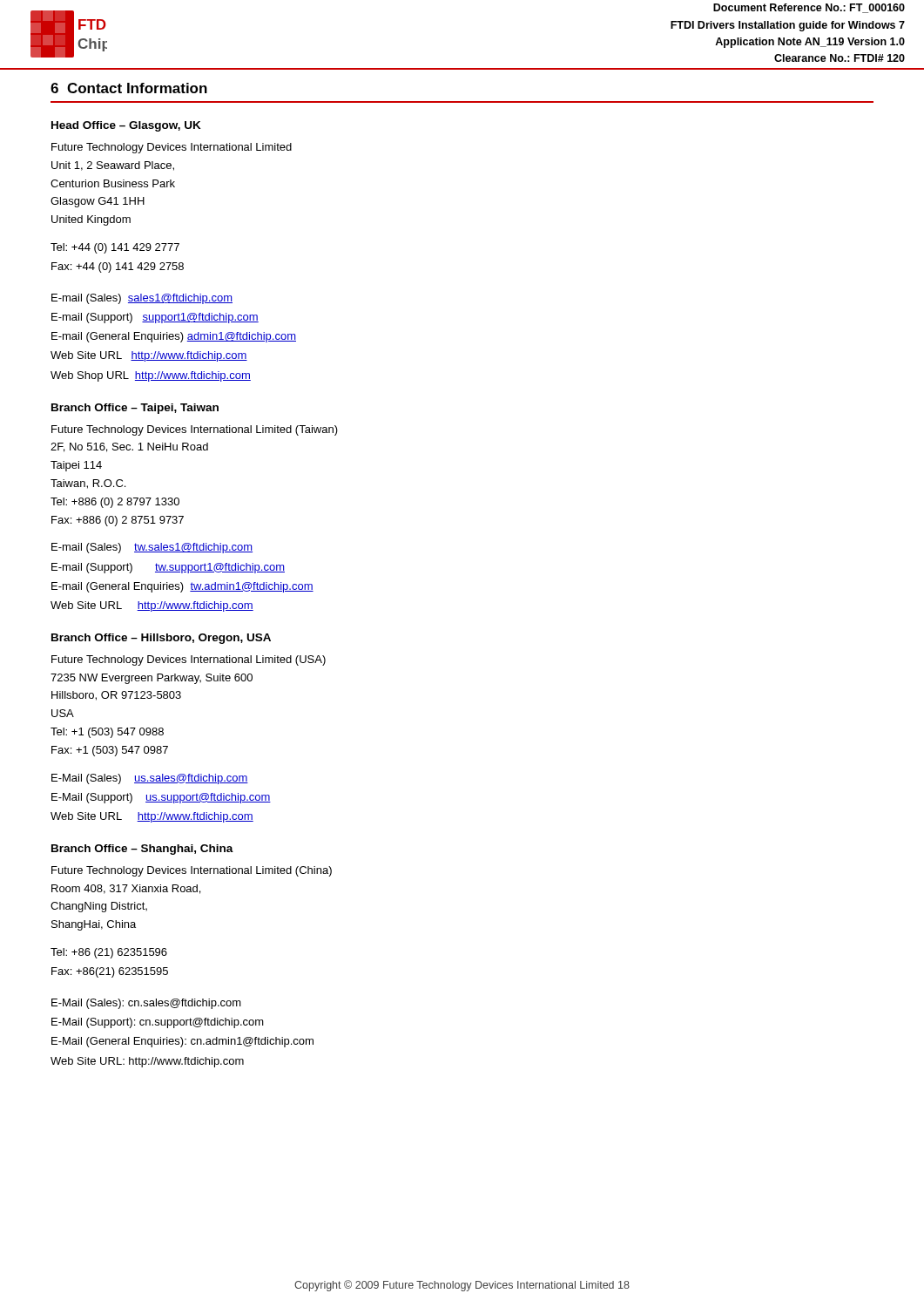The image size is (924, 1307).
Task: Point to the passage starting "Future Technology Devices International Limited (Taiwan) 2F, No"
Action: coord(195,430)
